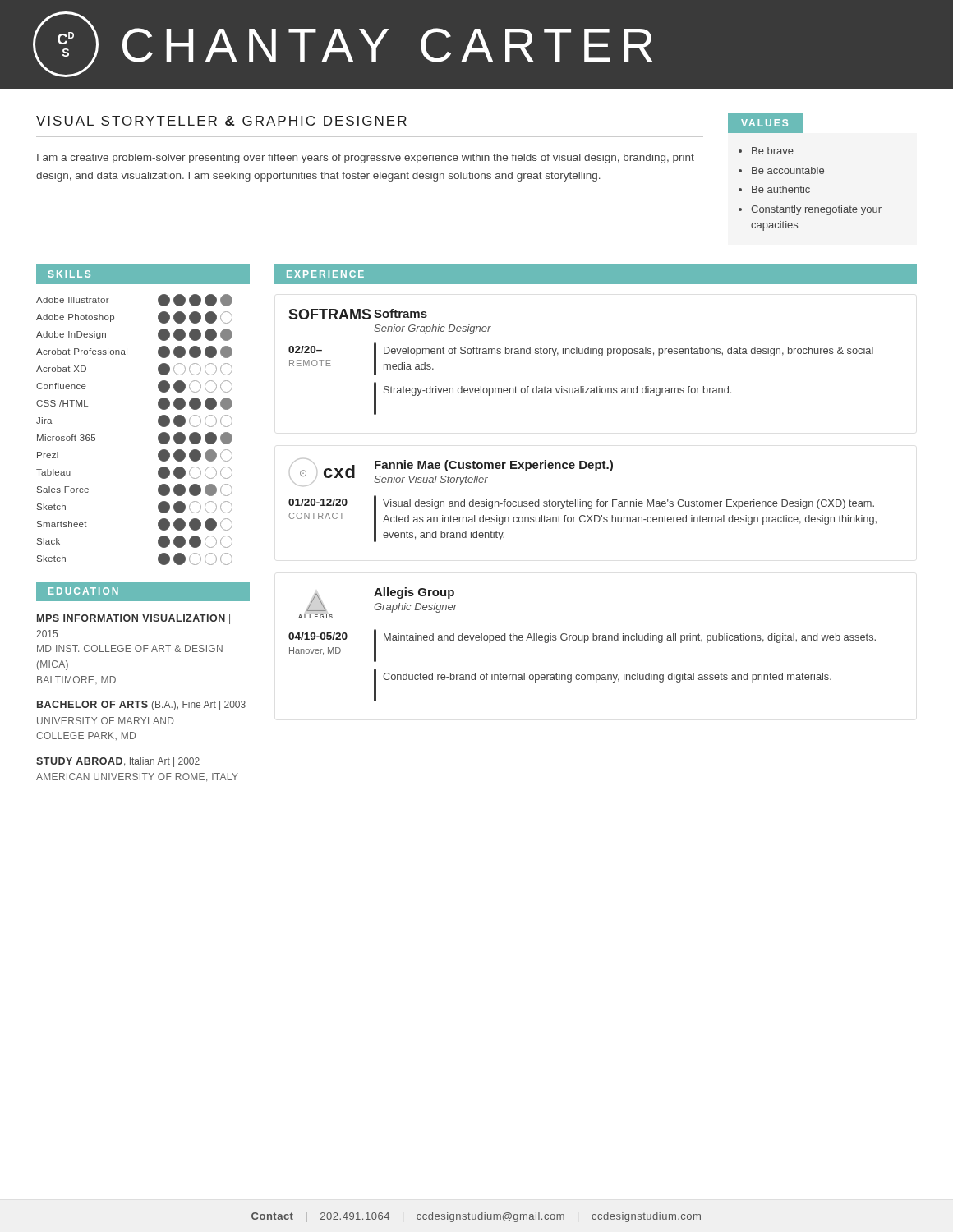This screenshot has height=1232, width=953.
Task: Find the block on this page that starts "⊙ cxd Fannie Mae (Customer Experience Dept.) Senior"
Action: tap(596, 503)
